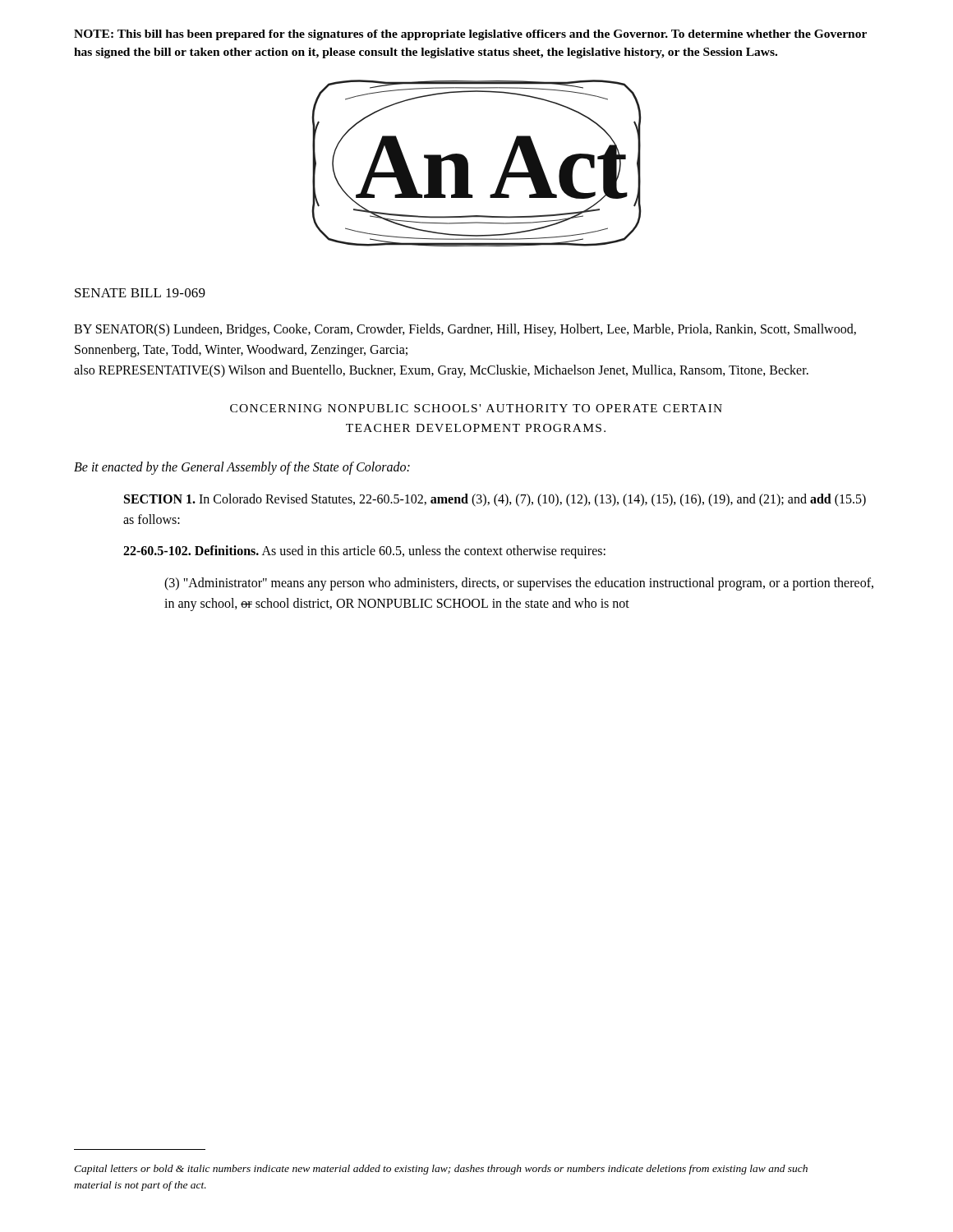953x1232 pixels.
Task: Point to the text starting "NOTE: This bill has been"
Action: coord(470,42)
